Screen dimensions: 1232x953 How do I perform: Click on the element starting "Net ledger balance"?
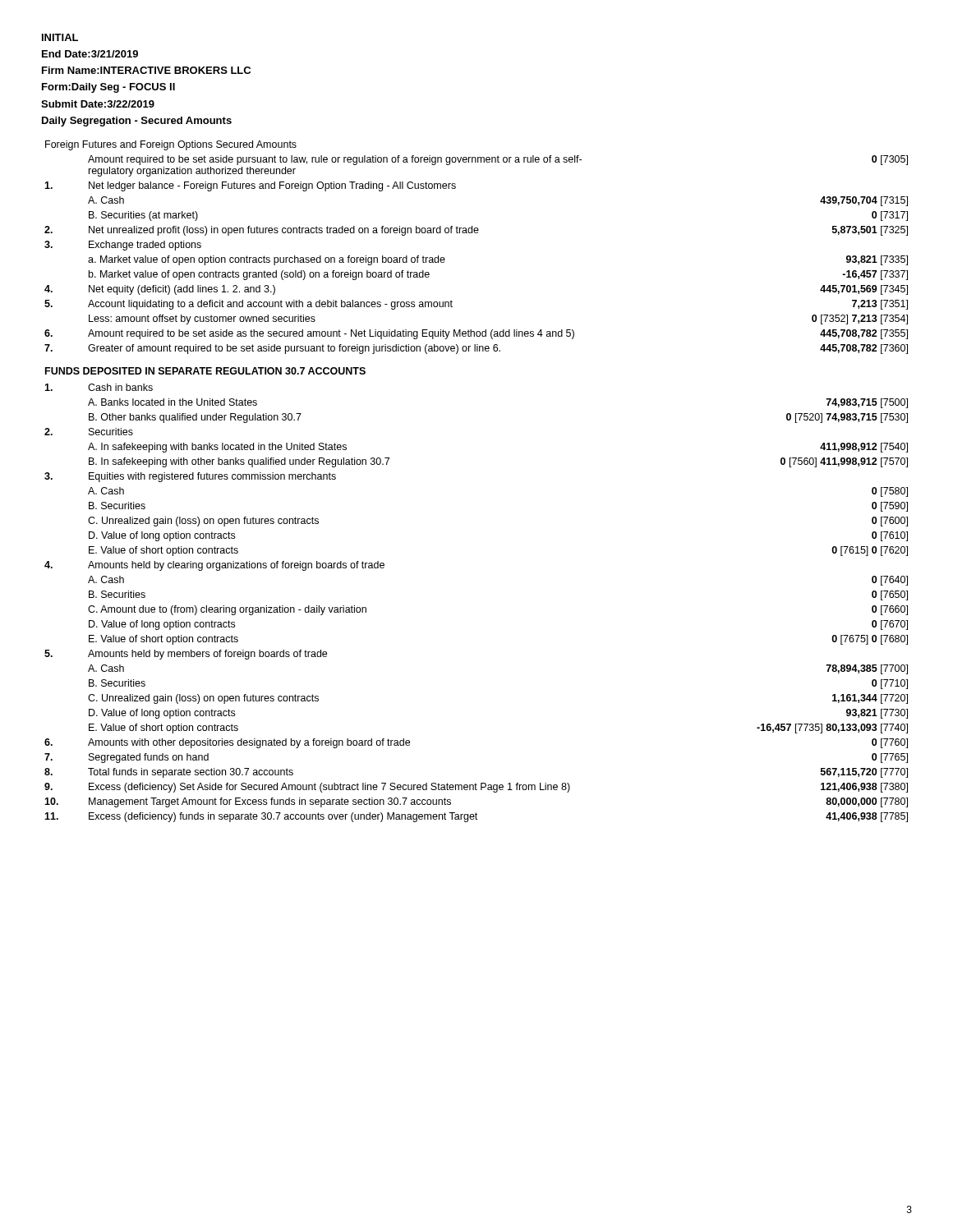tap(272, 185)
